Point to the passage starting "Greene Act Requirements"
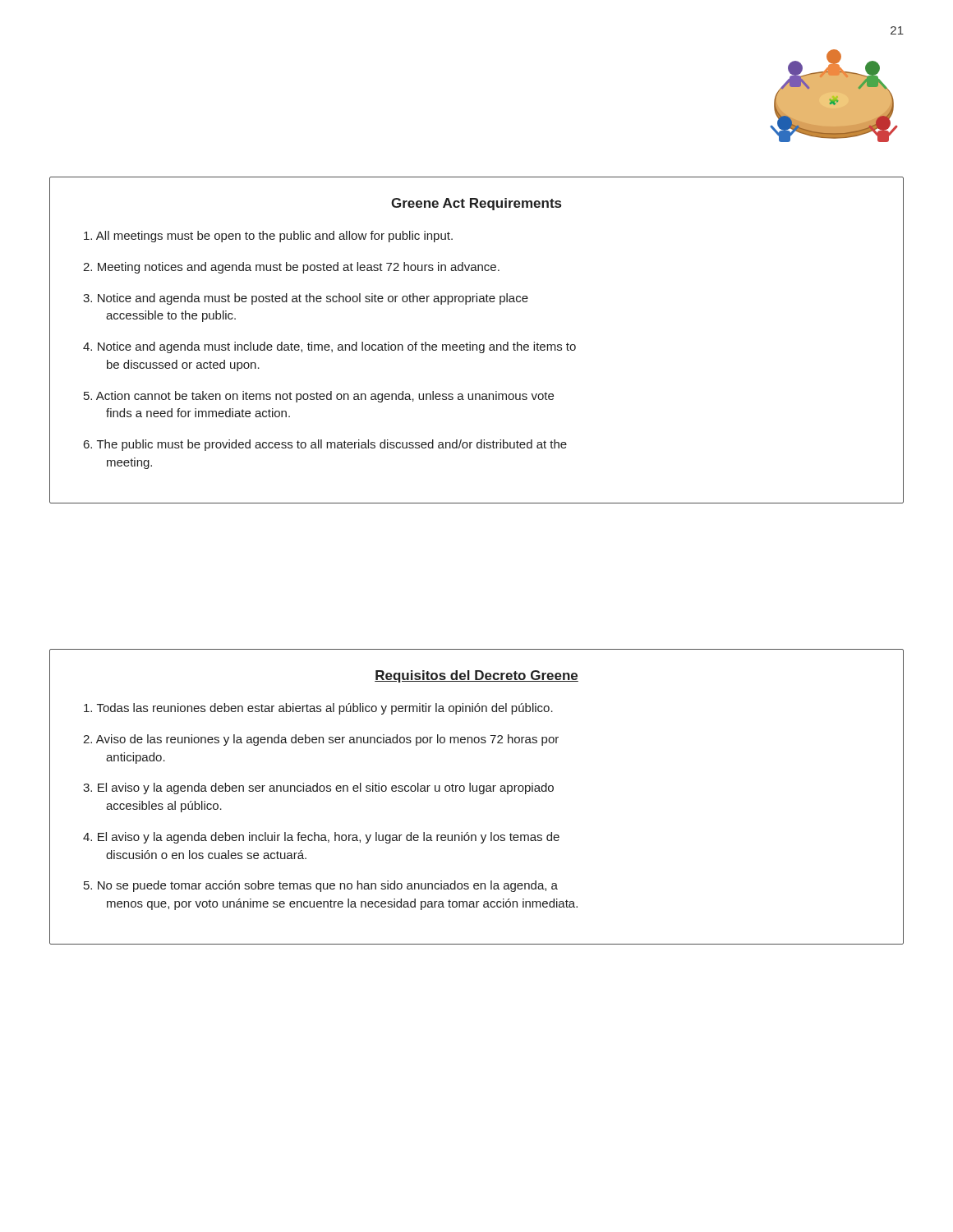Image resolution: width=953 pixels, height=1232 pixels. pyautogui.click(x=476, y=203)
